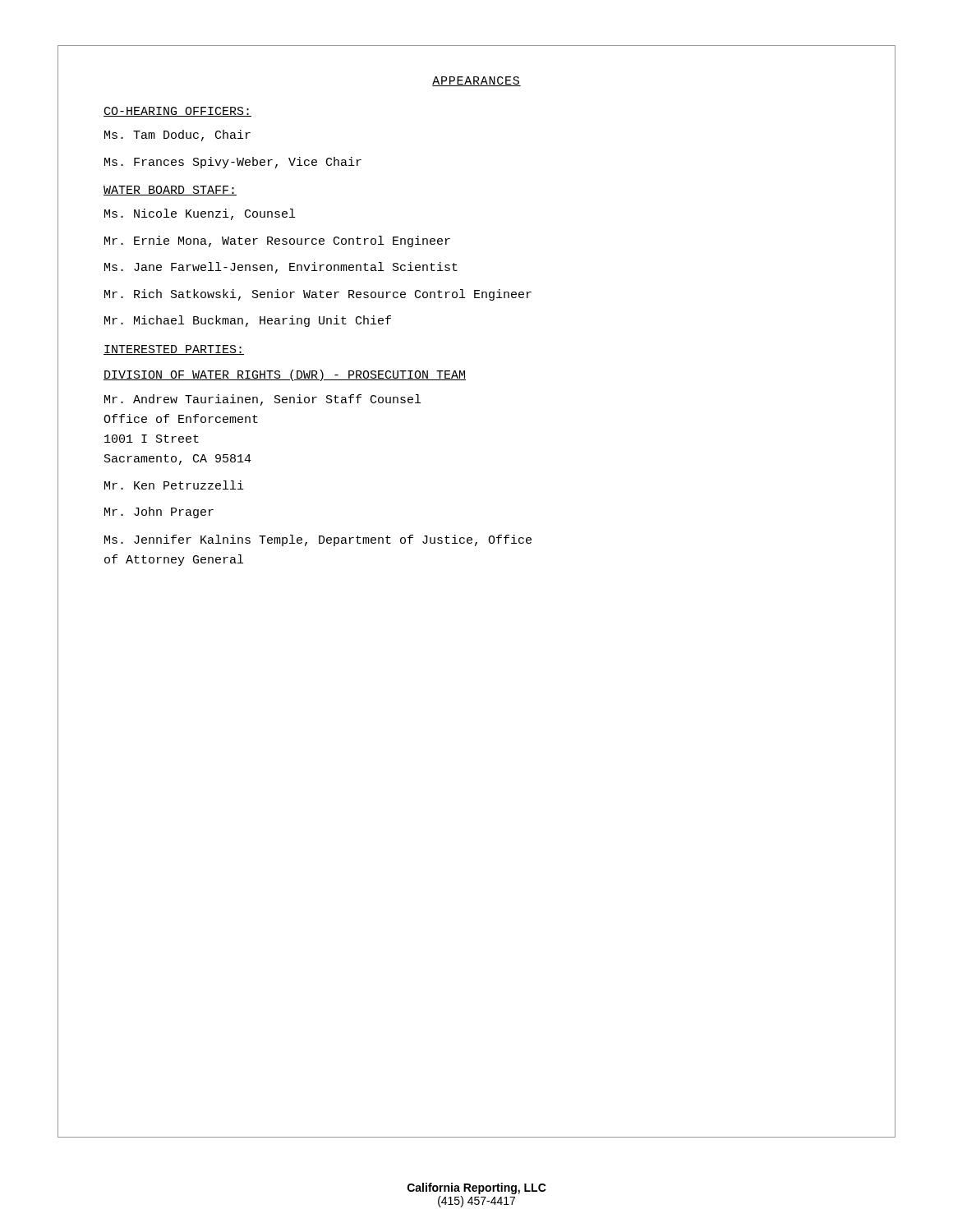
Task: Locate the title
Action: tap(476, 82)
